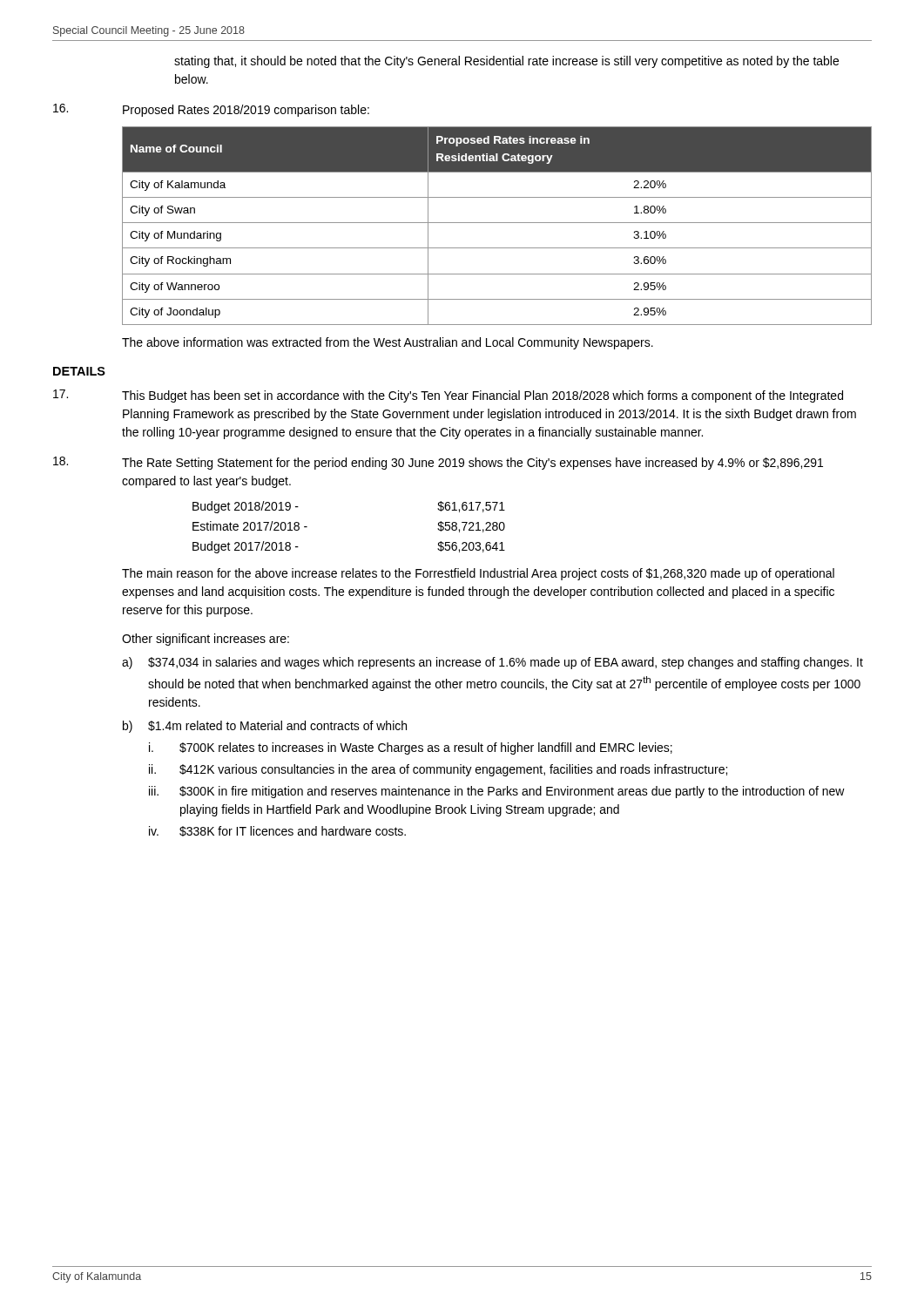Locate the block starting "stating that, it should be noted"
This screenshot has height=1307, width=924.
507,70
